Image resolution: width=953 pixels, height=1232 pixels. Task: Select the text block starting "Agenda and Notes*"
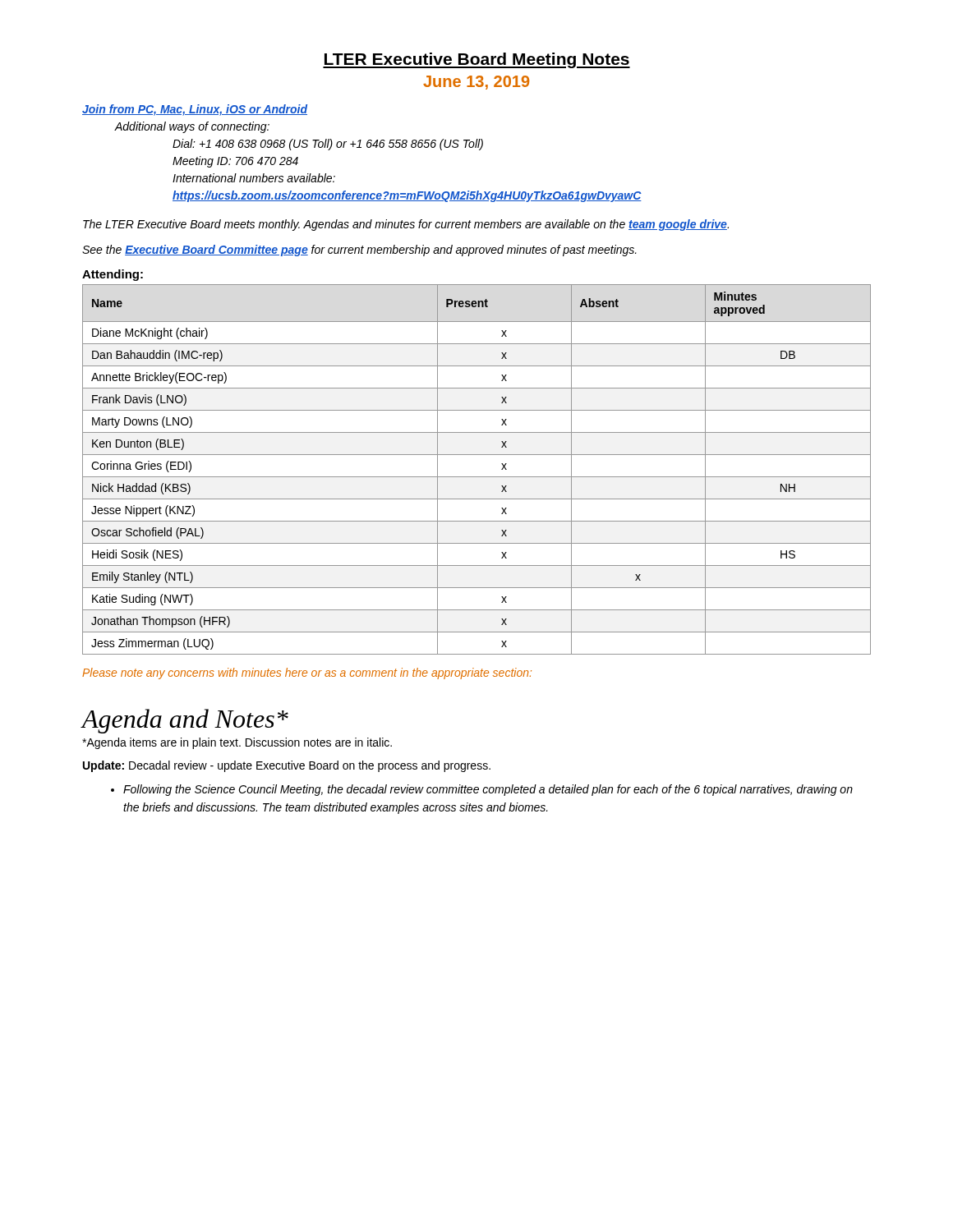tap(185, 721)
